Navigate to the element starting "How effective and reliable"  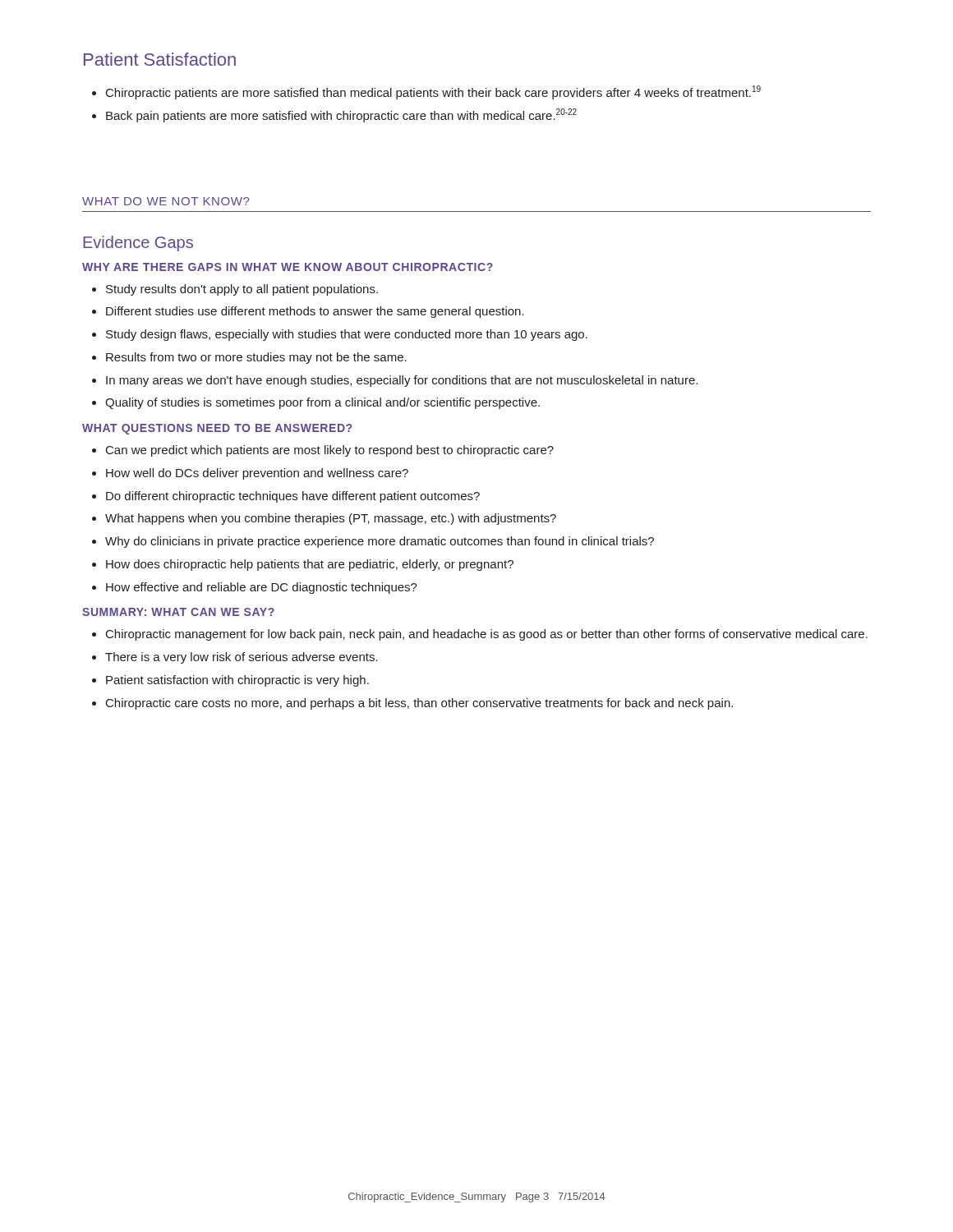coord(261,586)
